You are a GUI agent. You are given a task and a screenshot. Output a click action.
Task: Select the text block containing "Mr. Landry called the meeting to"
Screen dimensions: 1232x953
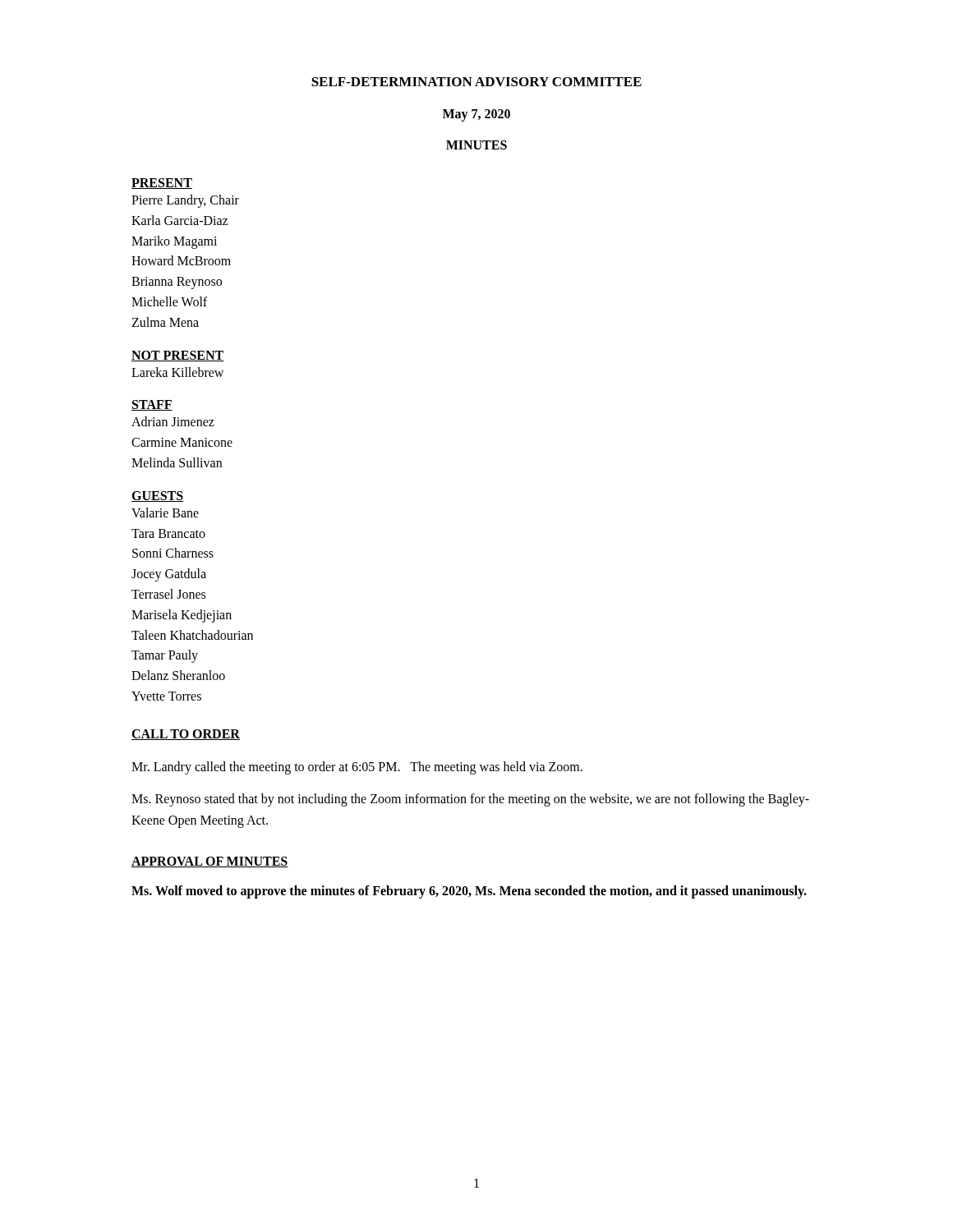(x=476, y=767)
